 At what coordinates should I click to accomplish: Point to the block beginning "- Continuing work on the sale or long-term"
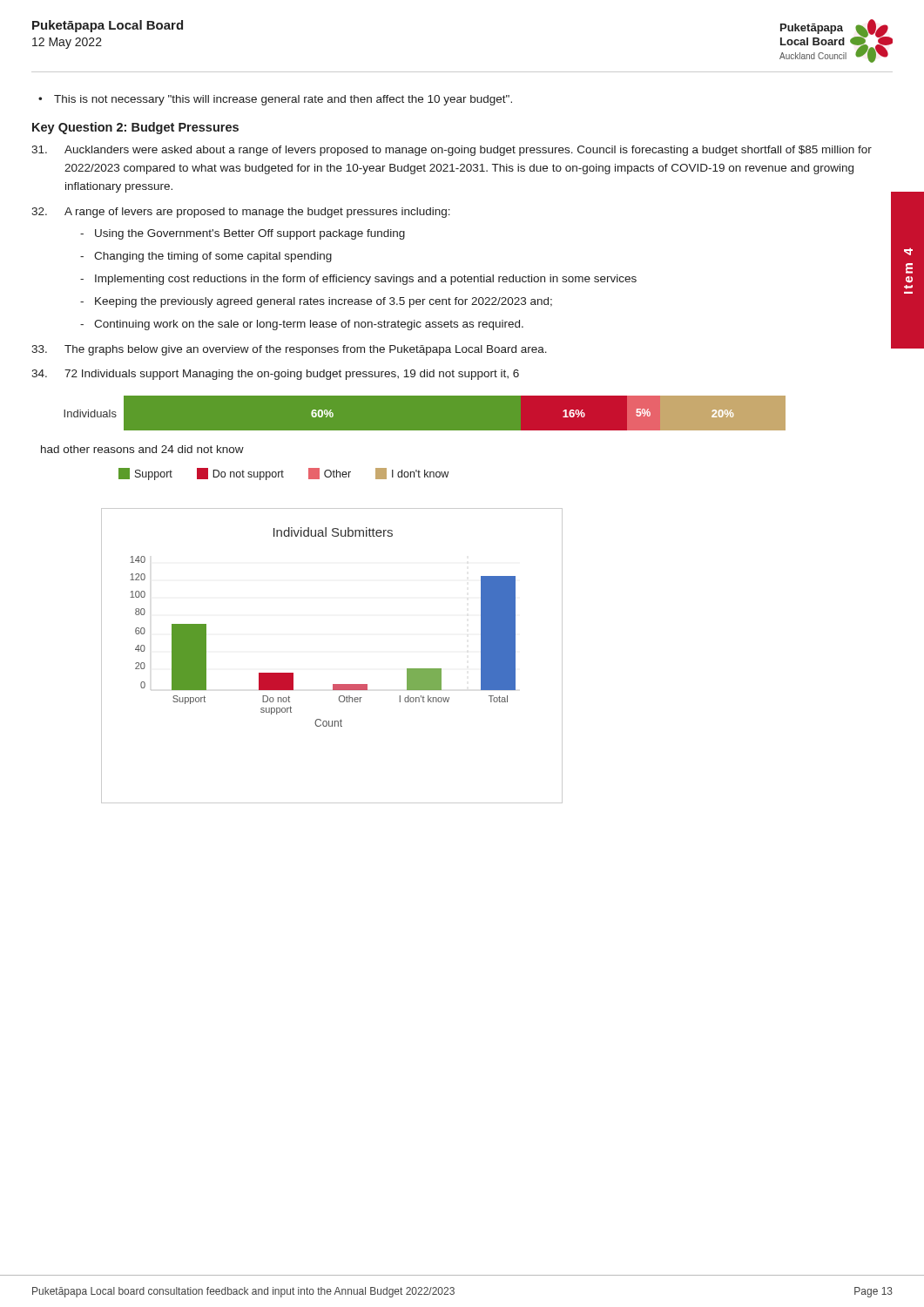pyautogui.click(x=302, y=324)
